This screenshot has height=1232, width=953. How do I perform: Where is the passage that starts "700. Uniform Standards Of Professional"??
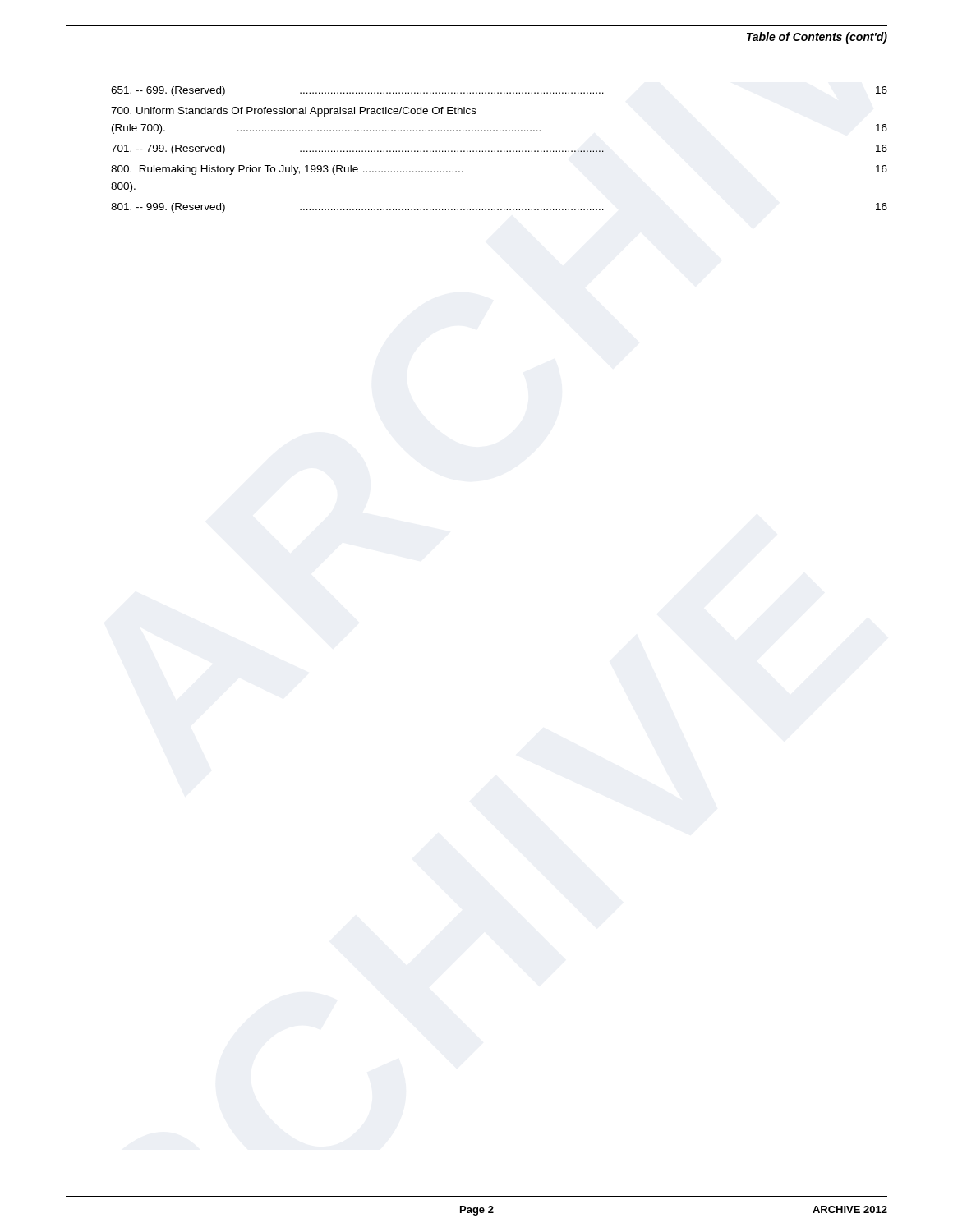476,120
